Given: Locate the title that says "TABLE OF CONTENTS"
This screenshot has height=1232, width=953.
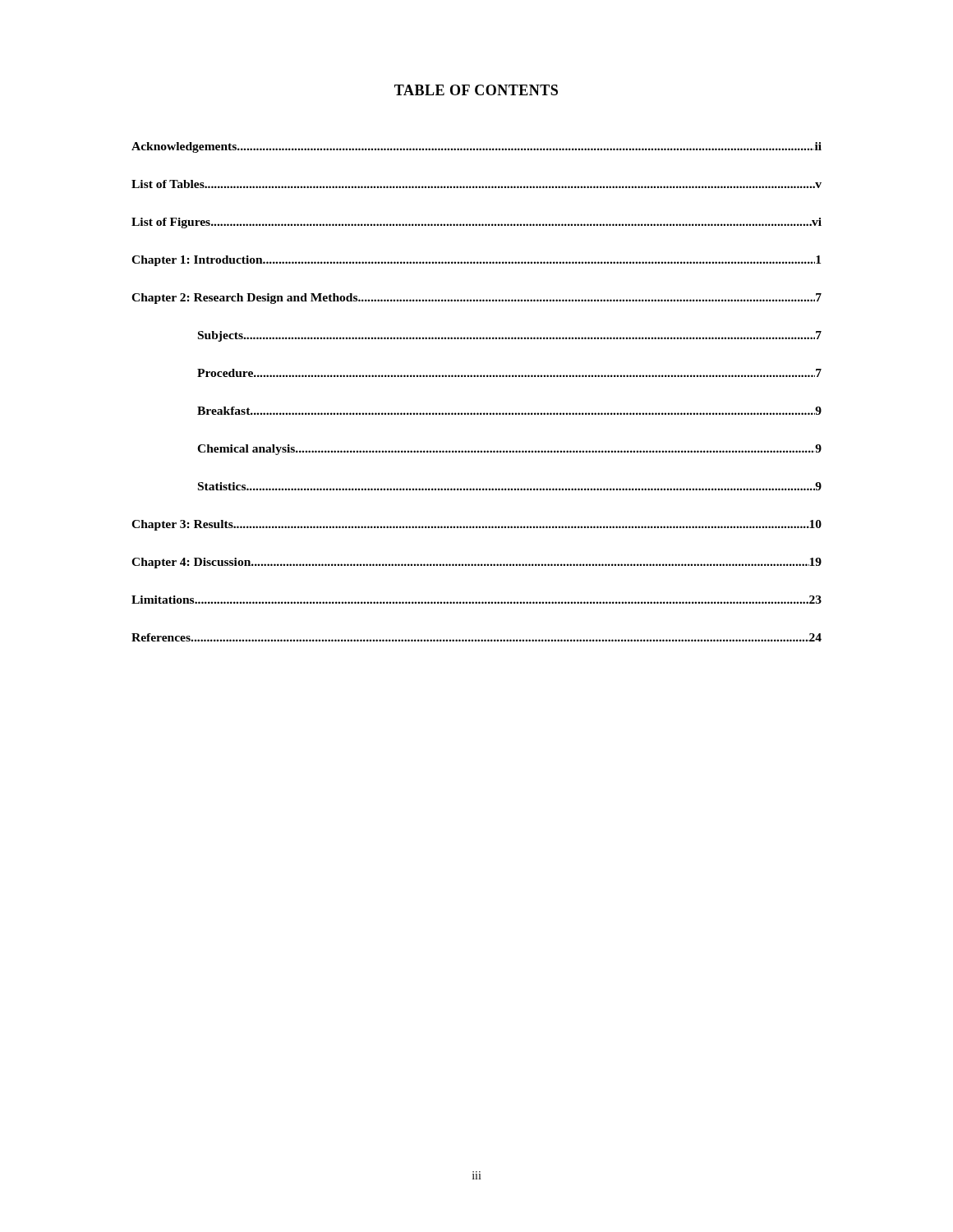Looking at the screenshot, I should click(x=476, y=90).
